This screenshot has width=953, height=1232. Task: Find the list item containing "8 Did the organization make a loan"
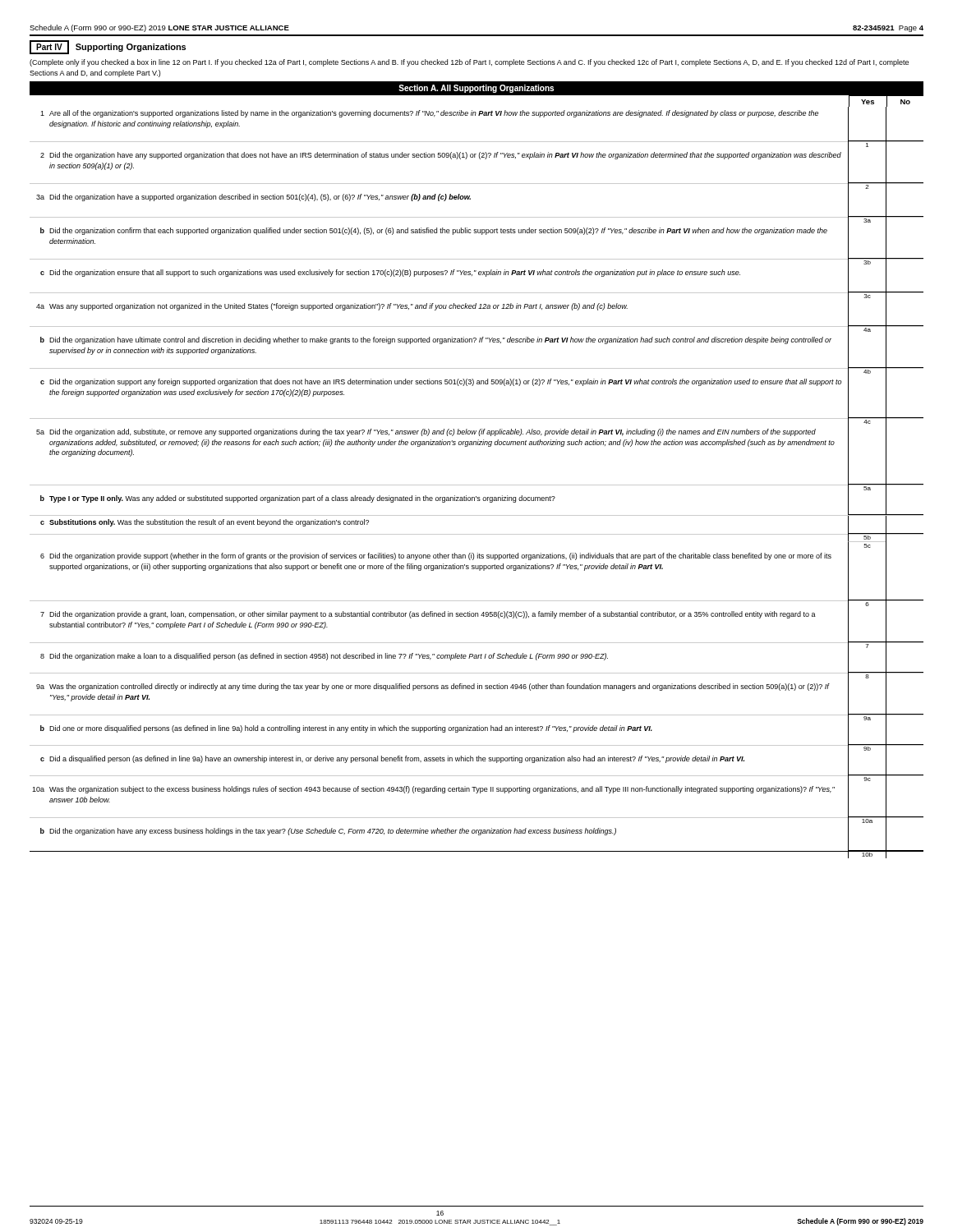[x=476, y=661]
